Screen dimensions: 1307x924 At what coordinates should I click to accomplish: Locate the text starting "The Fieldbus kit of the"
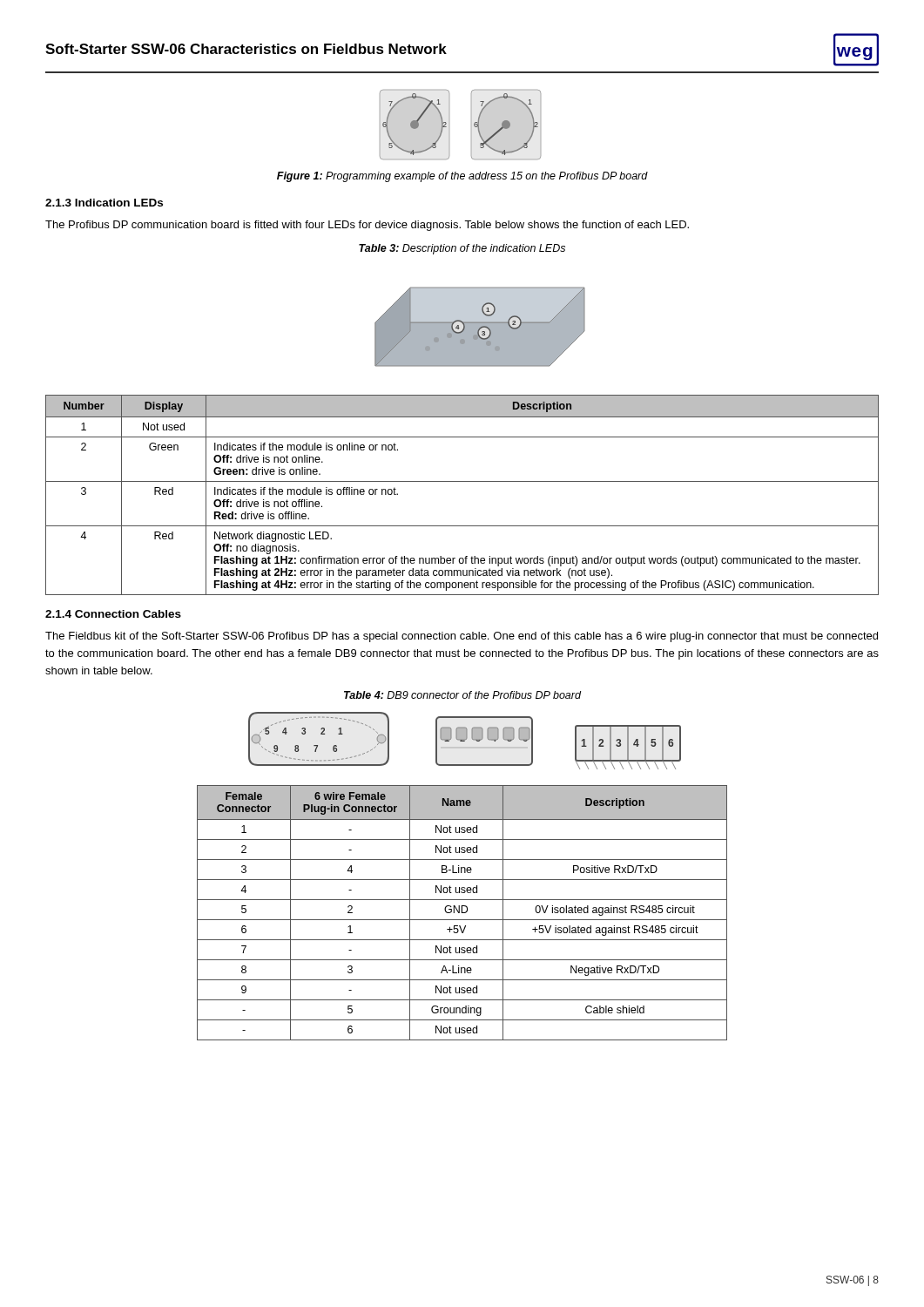point(462,653)
